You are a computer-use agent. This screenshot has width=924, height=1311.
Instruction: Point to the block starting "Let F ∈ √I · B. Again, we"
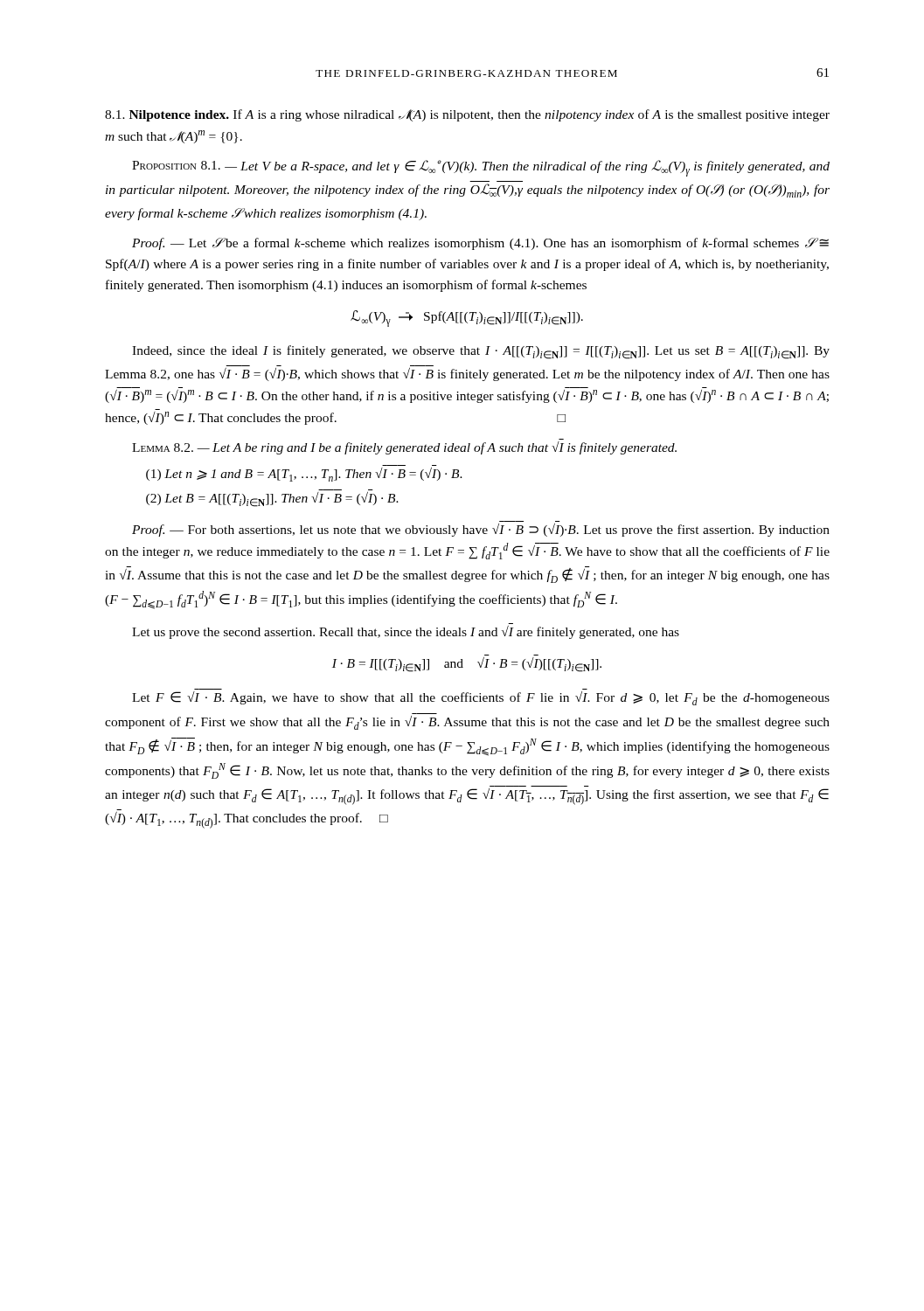click(467, 759)
